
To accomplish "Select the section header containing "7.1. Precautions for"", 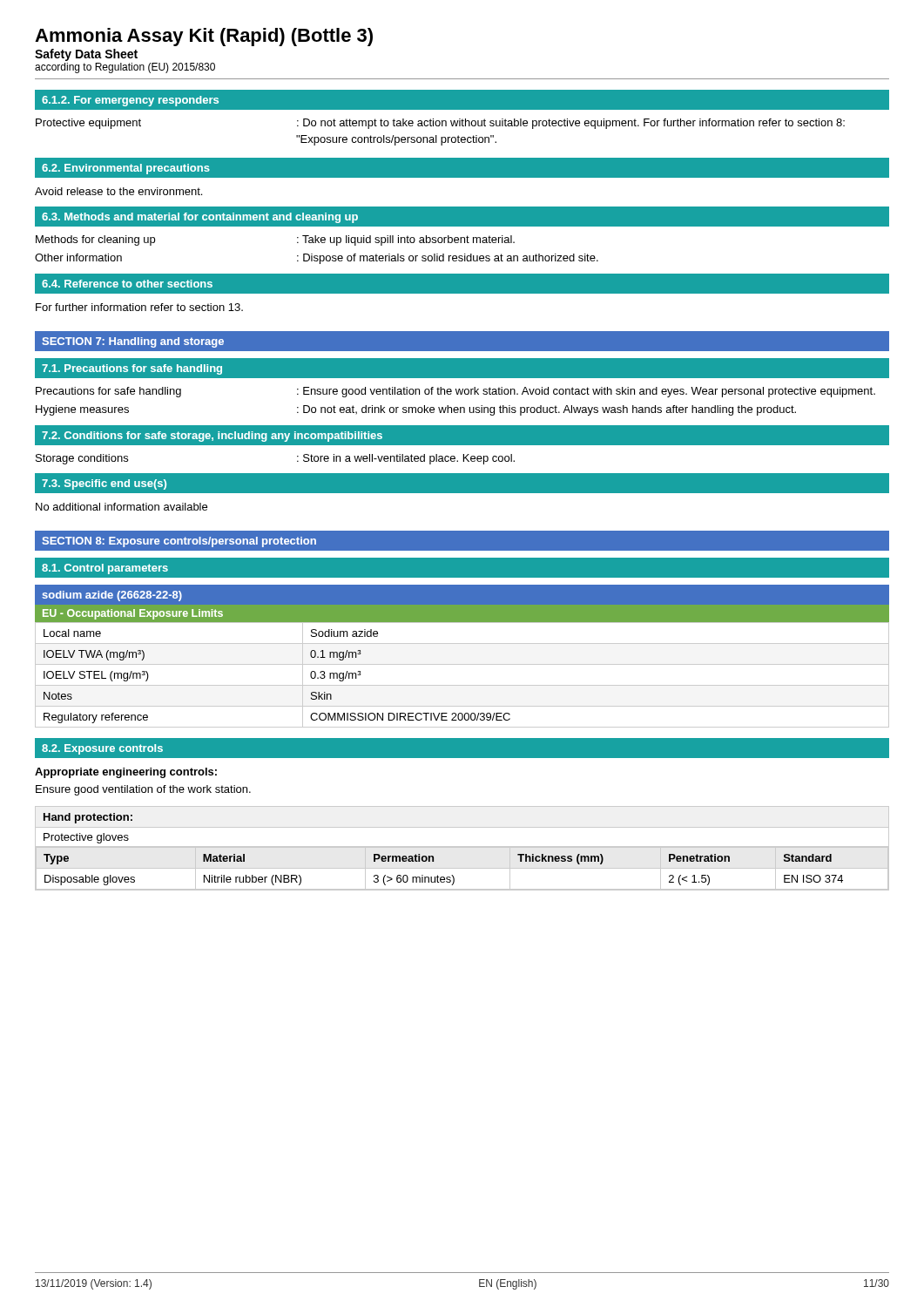I will [132, 368].
